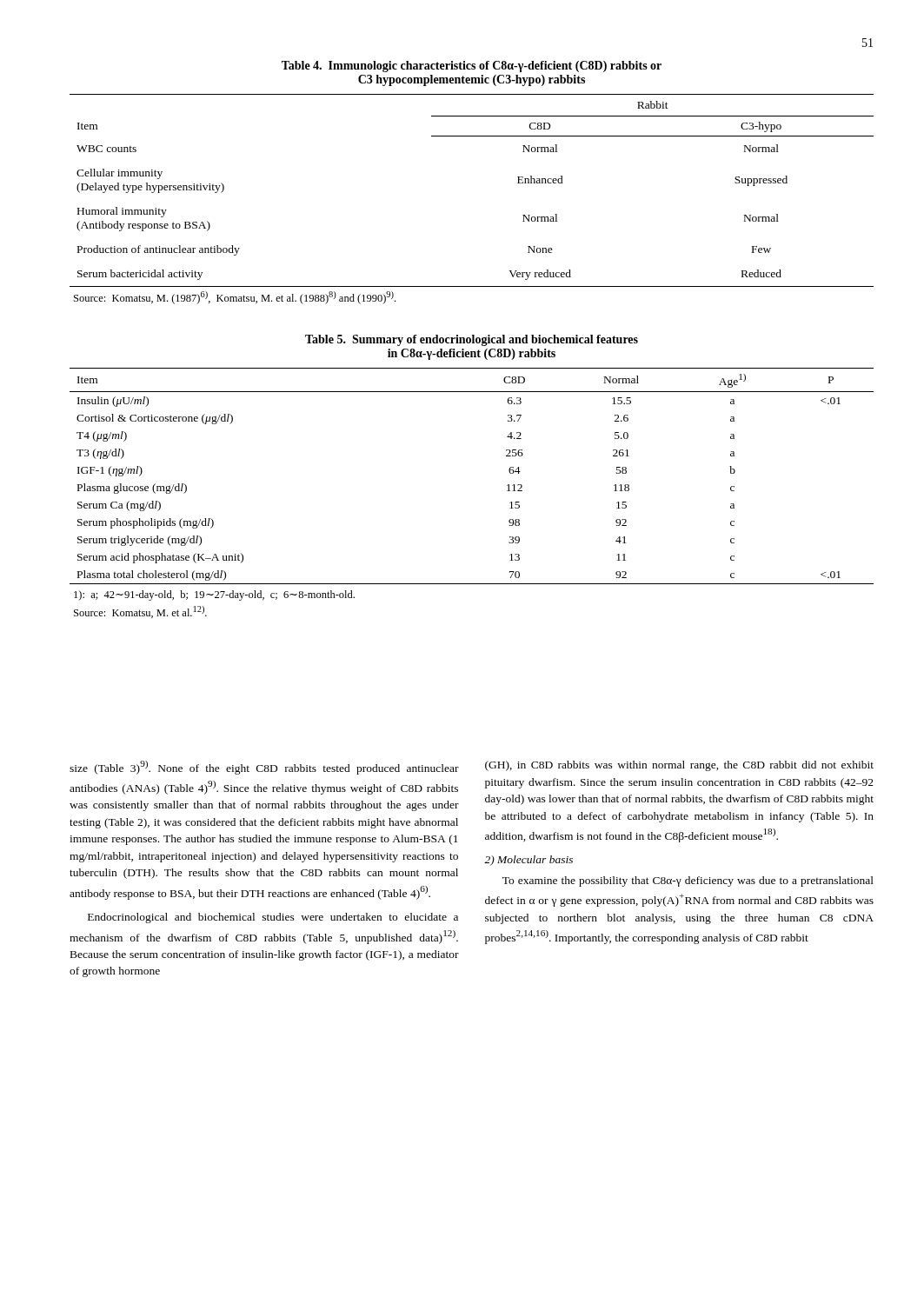This screenshot has height=1304, width=924.
Task: Point to the block beginning "1): a; 42∼91-day-old, b; 19∼27-day-old,"
Action: click(214, 604)
